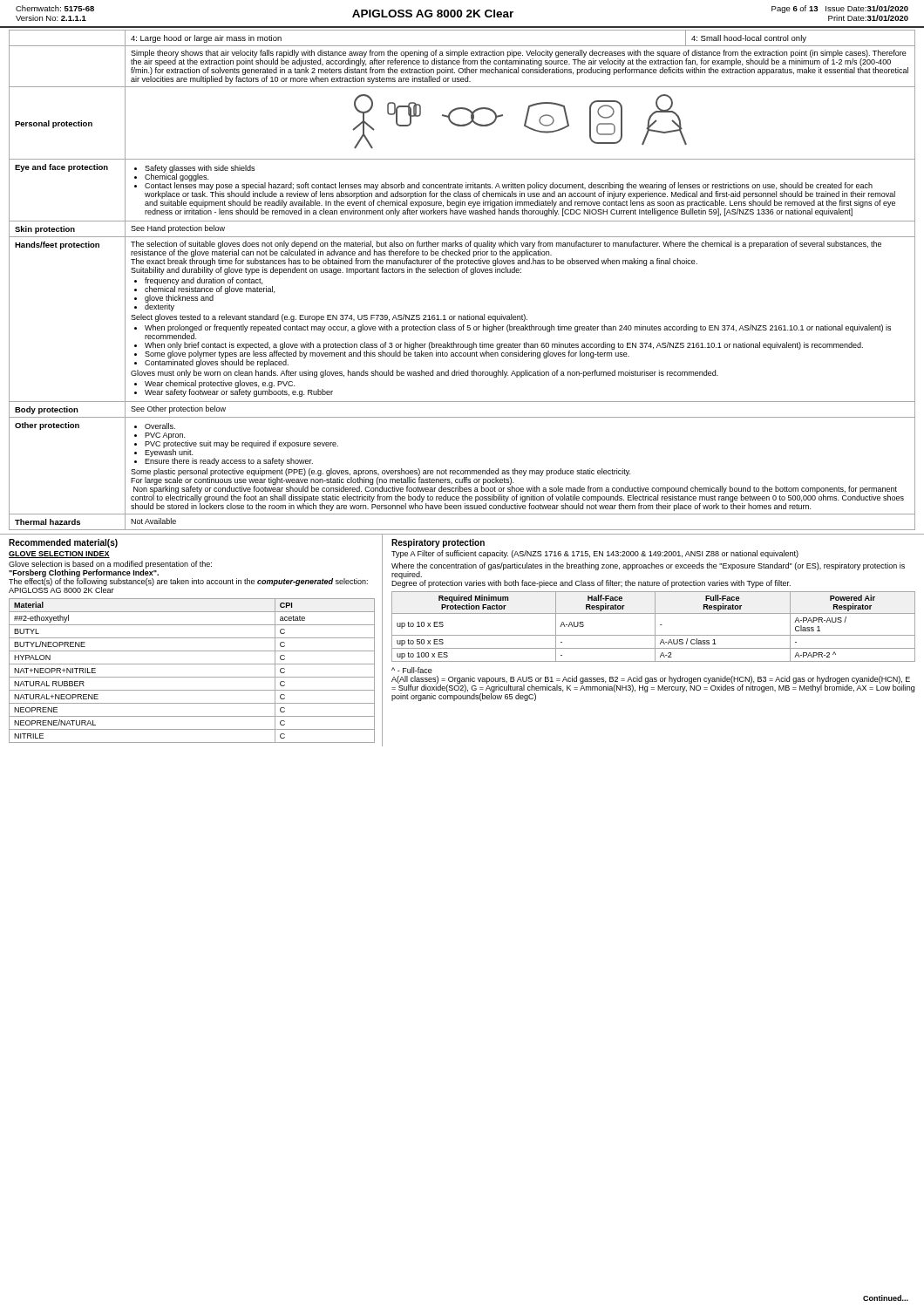Screen dimensions: 1308x924
Task: Navigate to the text block starting "Recommended material(s)"
Action: 63,543
